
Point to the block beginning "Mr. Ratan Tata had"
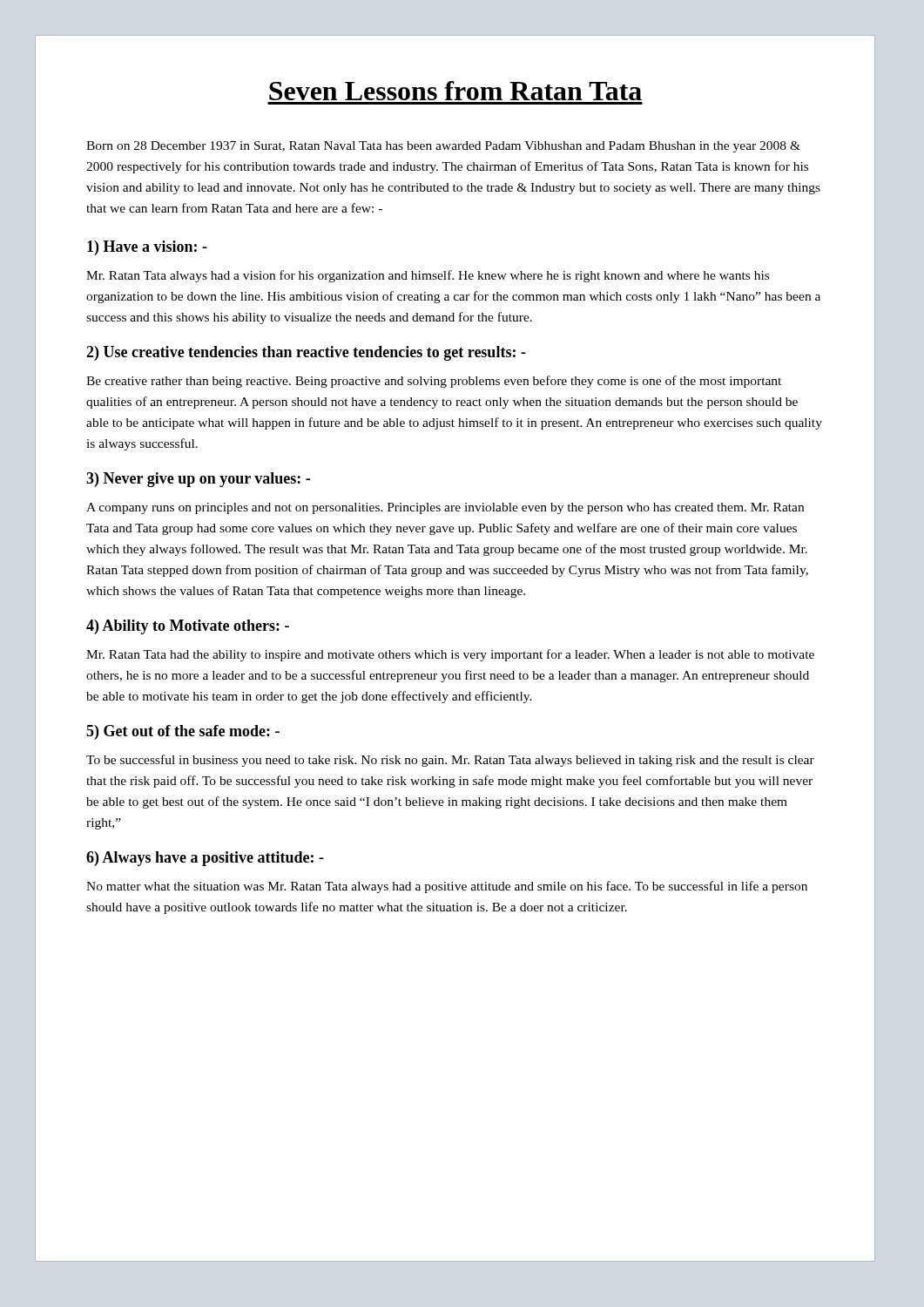point(450,675)
